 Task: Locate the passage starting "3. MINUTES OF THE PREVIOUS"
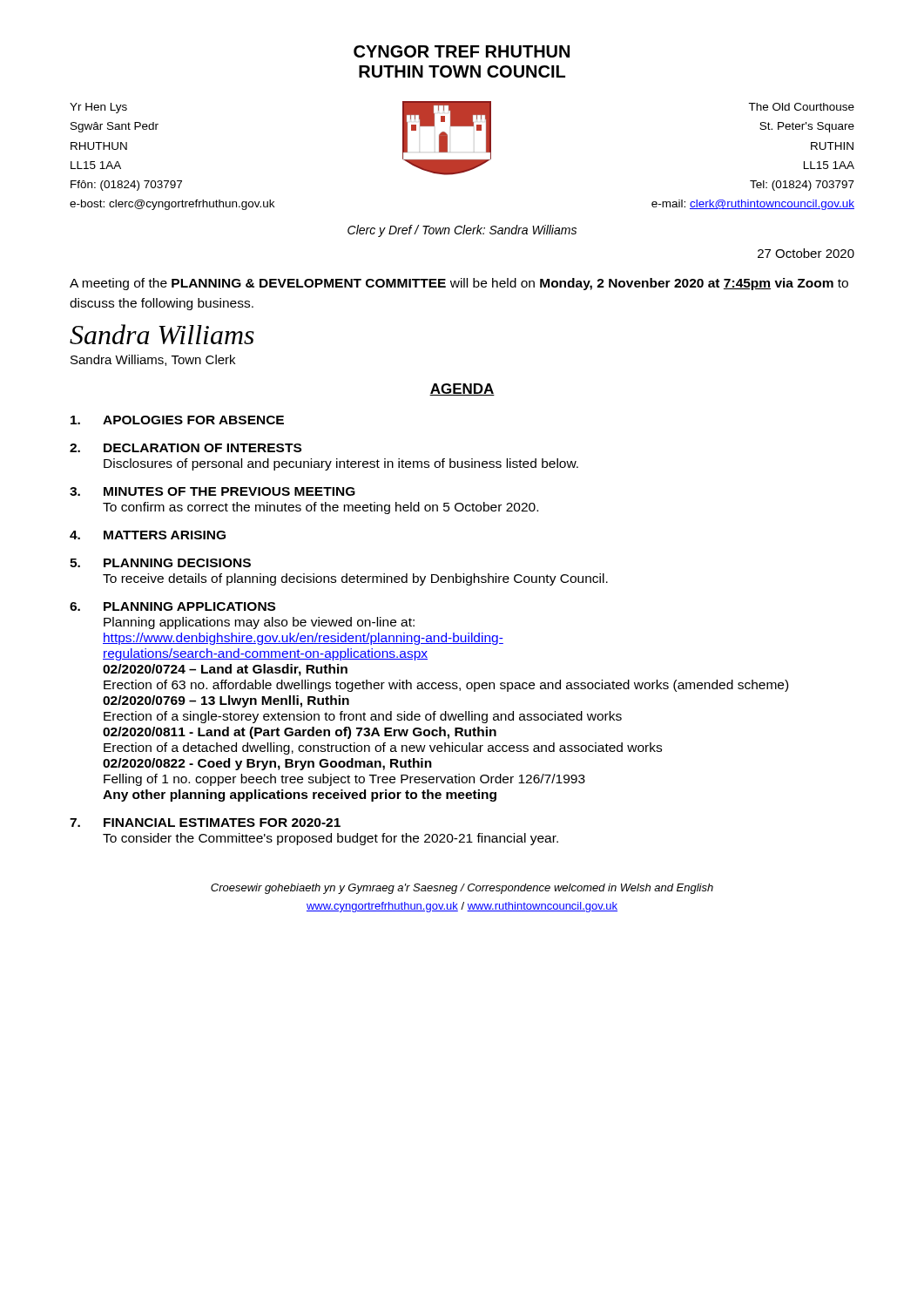tap(462, 500)
